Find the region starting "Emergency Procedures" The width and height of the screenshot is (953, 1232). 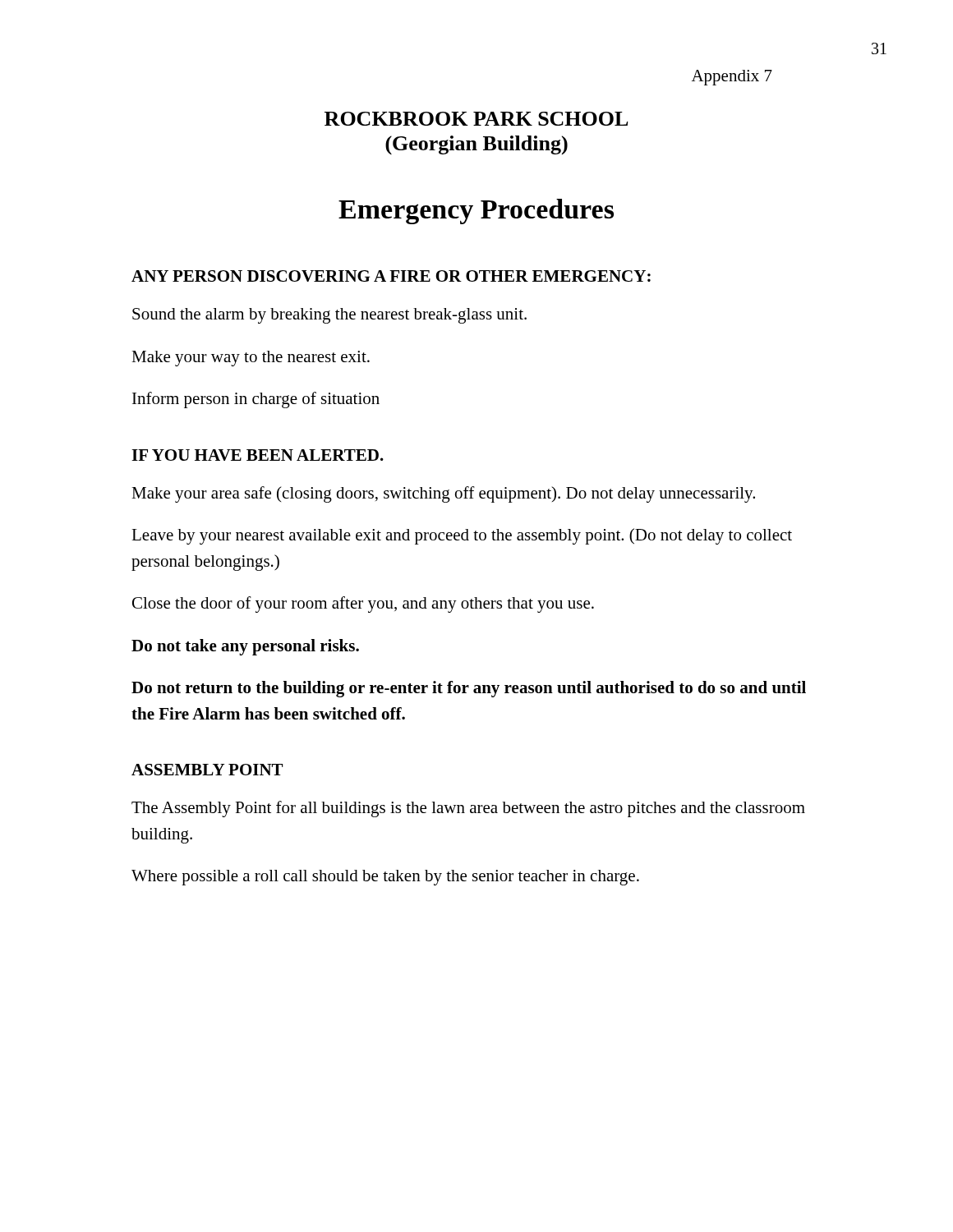pos(476,209)
